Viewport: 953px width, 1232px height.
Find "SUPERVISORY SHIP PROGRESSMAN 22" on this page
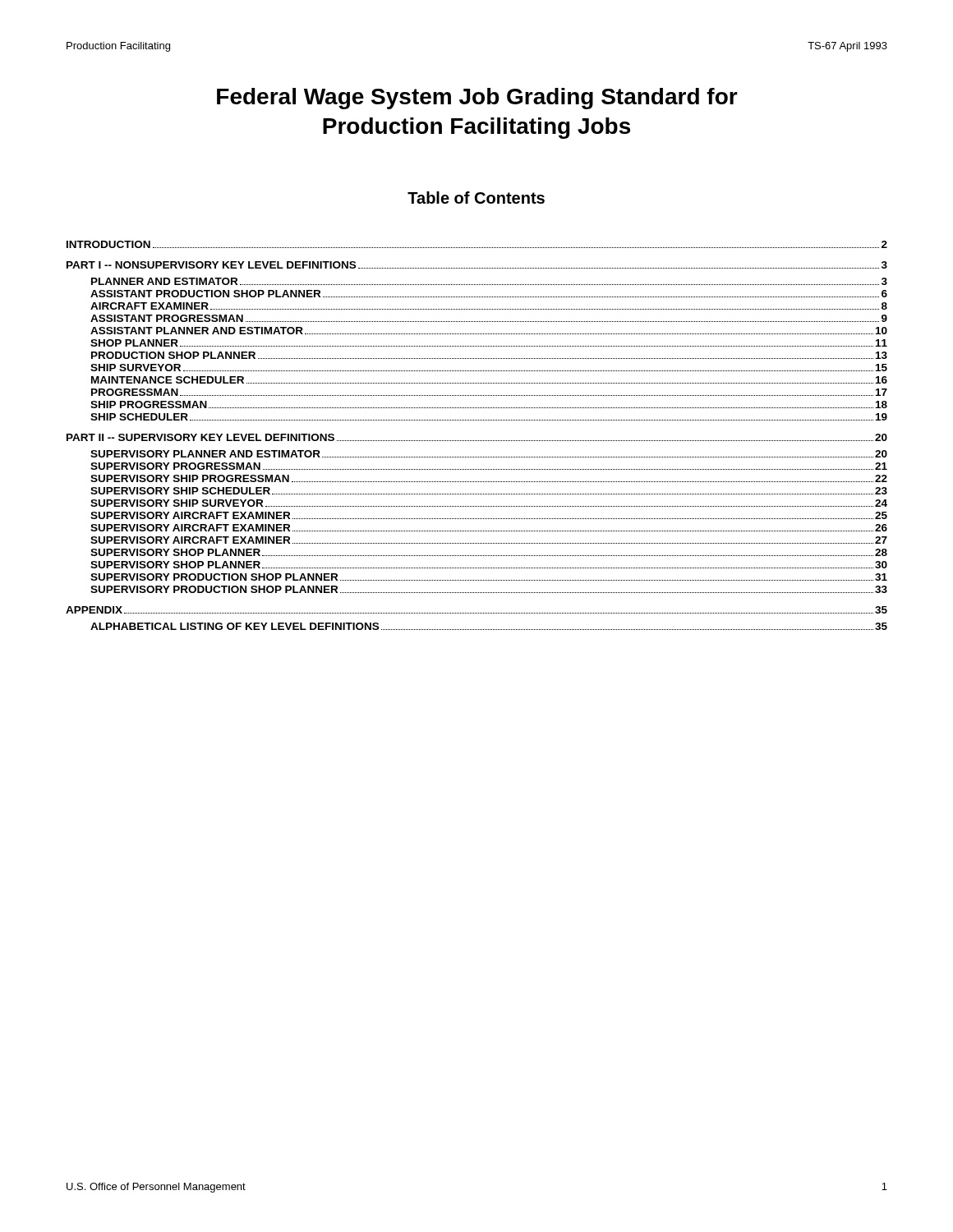(x=476, y=478)
